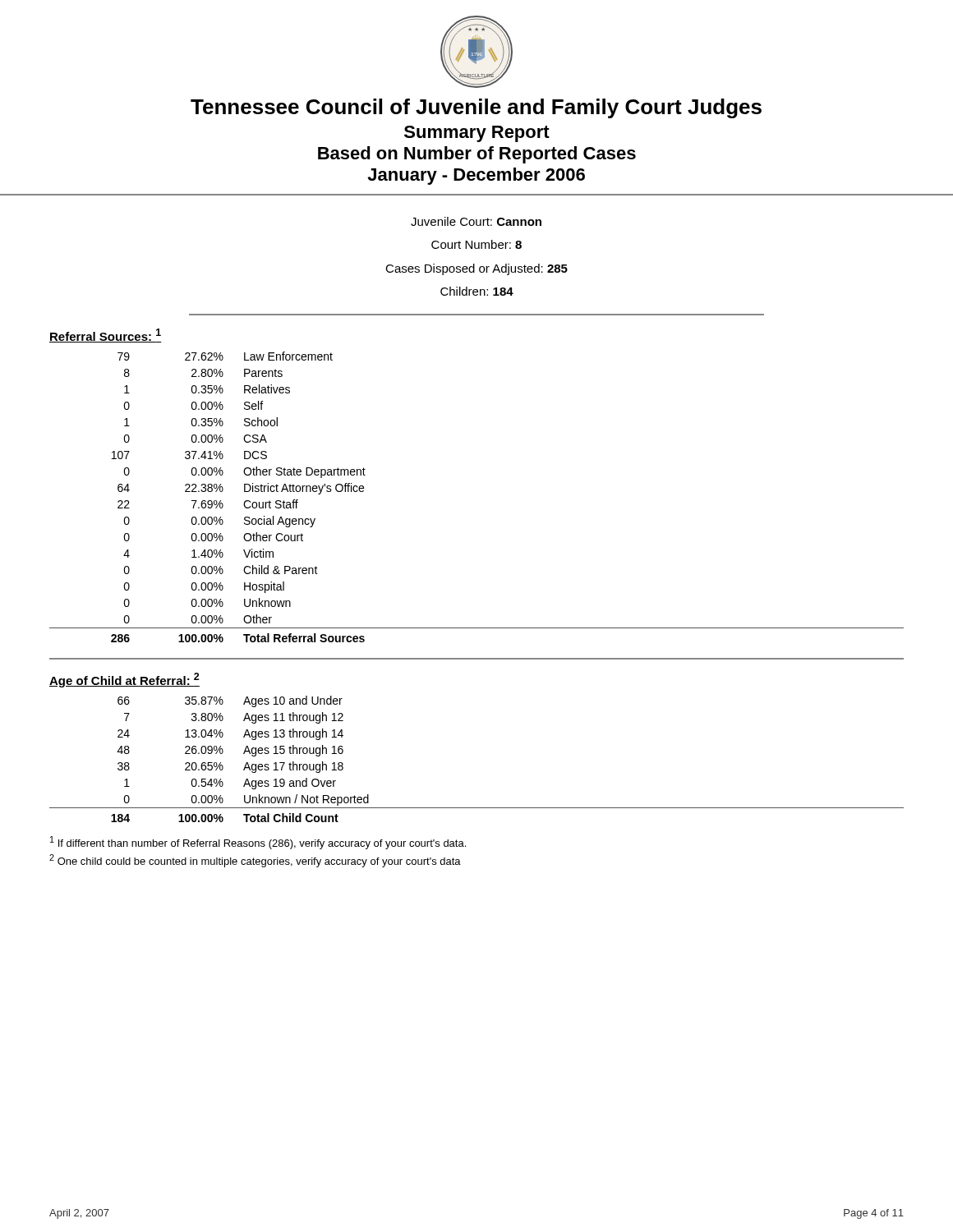Click on the passage starting "Age of Child at Referral: 2"

(x=124, y=679)
